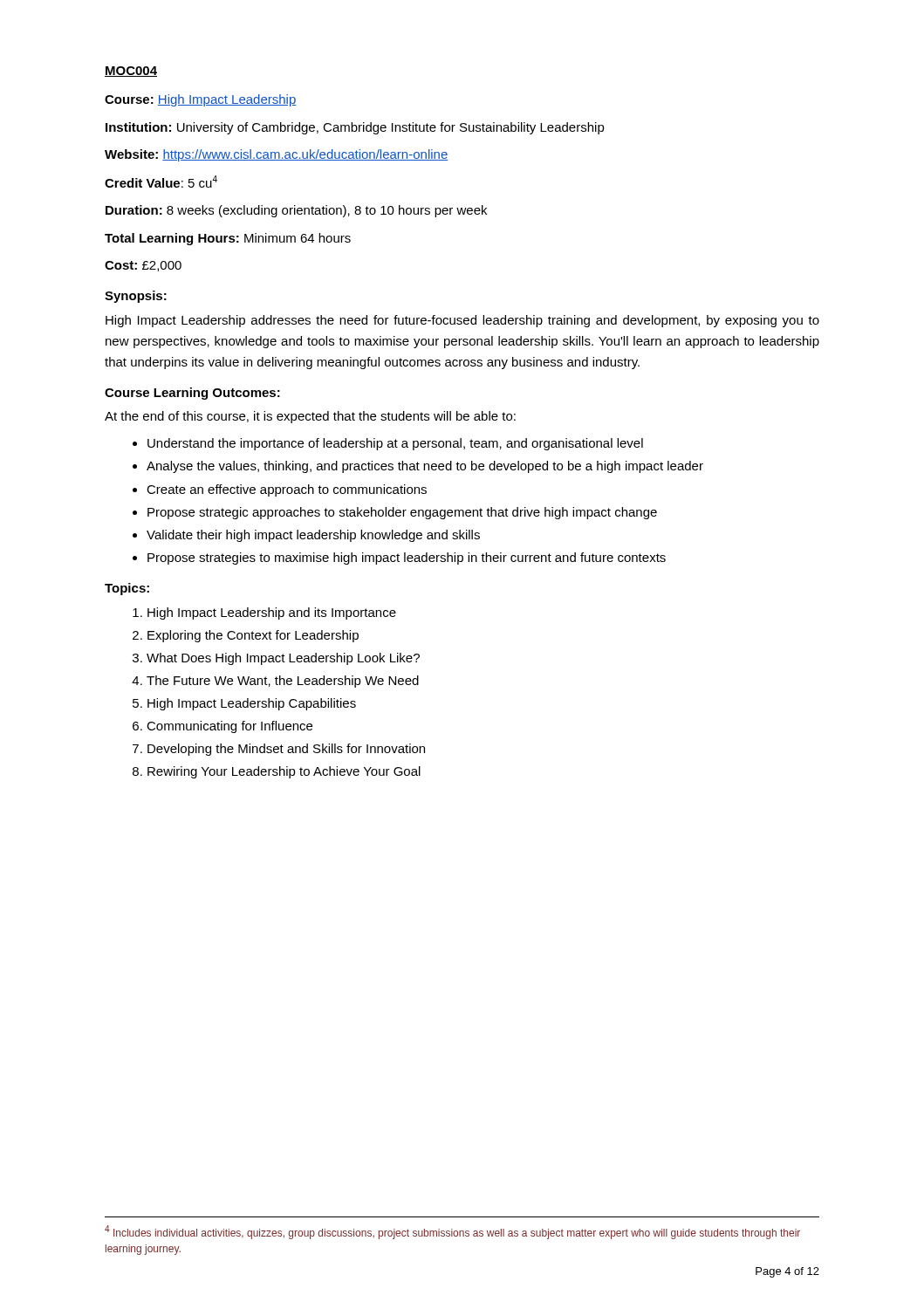
Task: Click the passage that begins "Propose strategic approaches to"
Action: pyautogui.click(x=402, y=512)
